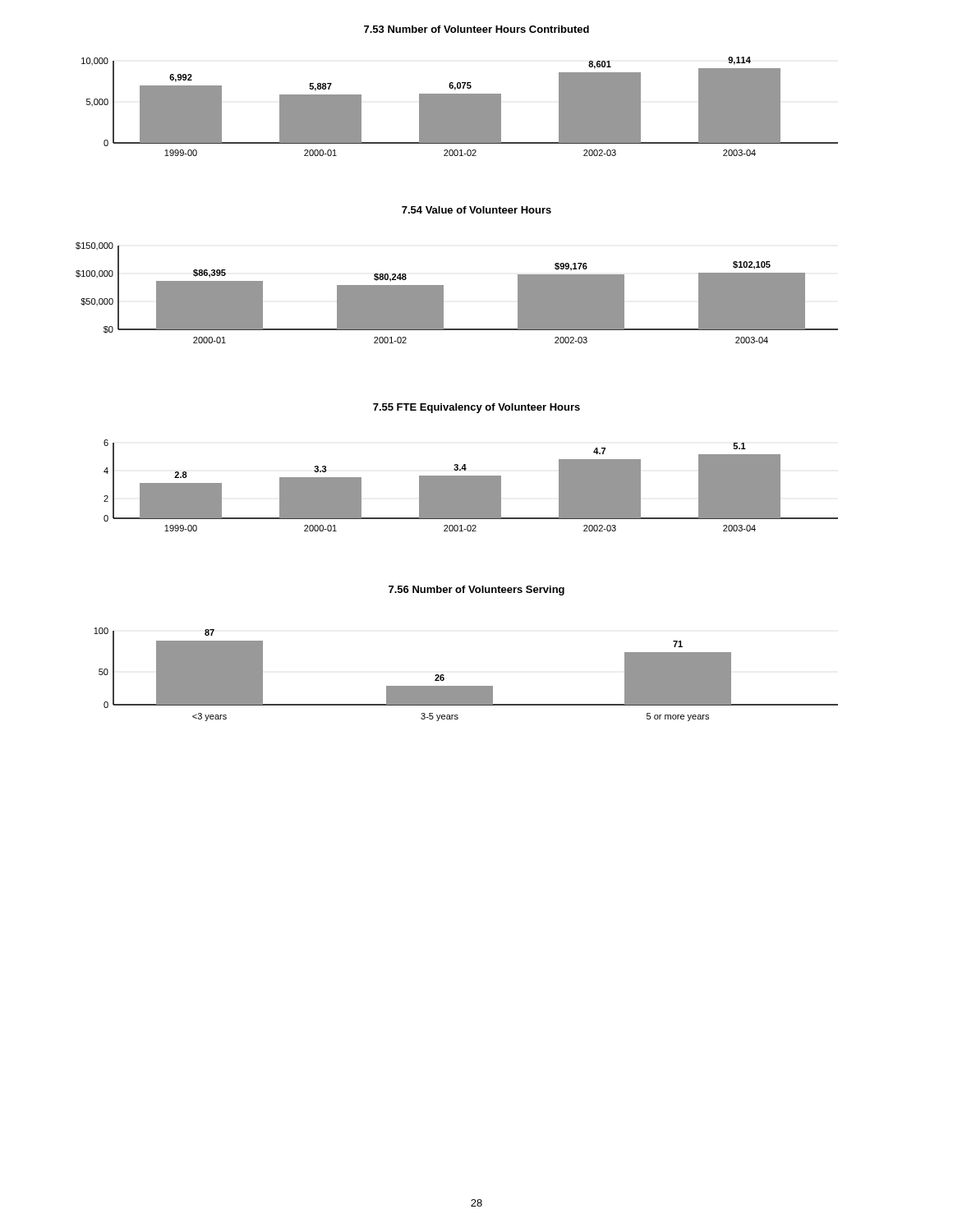Find the section header on this page that starts "7.56 Number of Volunteers"
The height and width of the screenshot is (1232, 953).
click(476, 589)
